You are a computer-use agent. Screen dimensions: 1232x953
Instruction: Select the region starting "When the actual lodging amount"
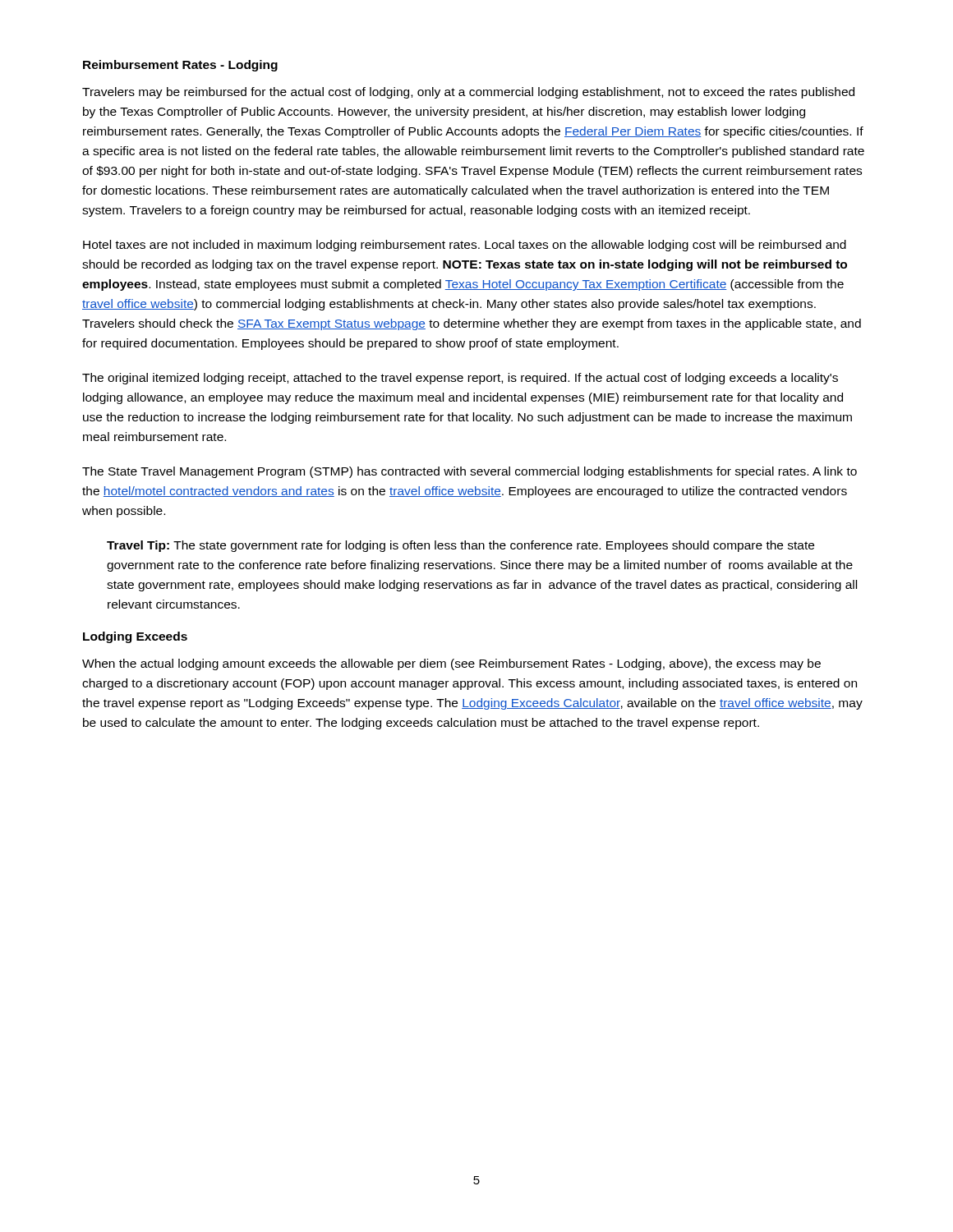472,693
